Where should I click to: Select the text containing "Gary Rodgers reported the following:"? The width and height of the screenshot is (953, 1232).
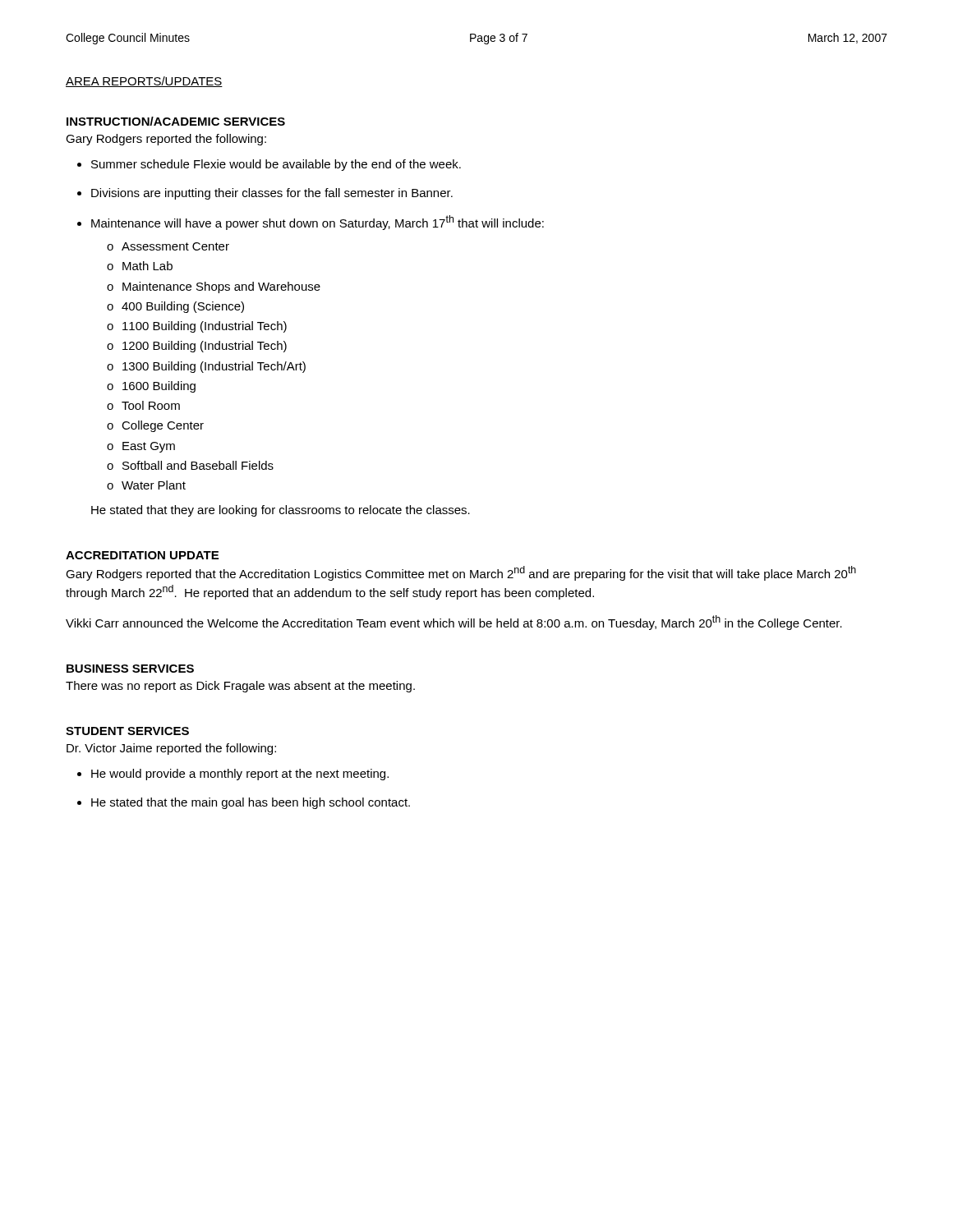pyautogui.click(x=166, y=138)
